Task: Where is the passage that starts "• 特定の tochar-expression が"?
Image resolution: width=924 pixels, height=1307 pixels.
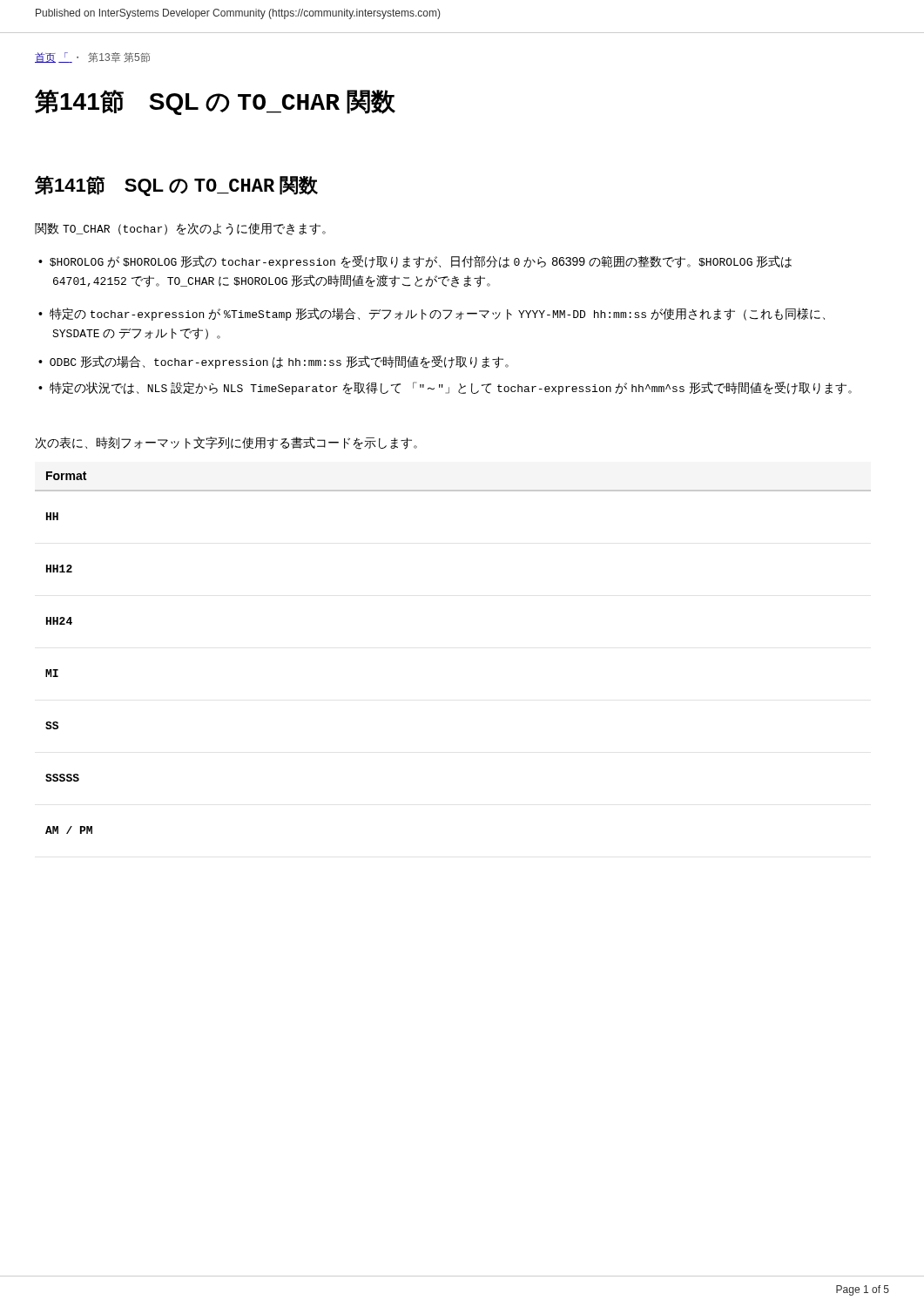Action: point(436,323)
